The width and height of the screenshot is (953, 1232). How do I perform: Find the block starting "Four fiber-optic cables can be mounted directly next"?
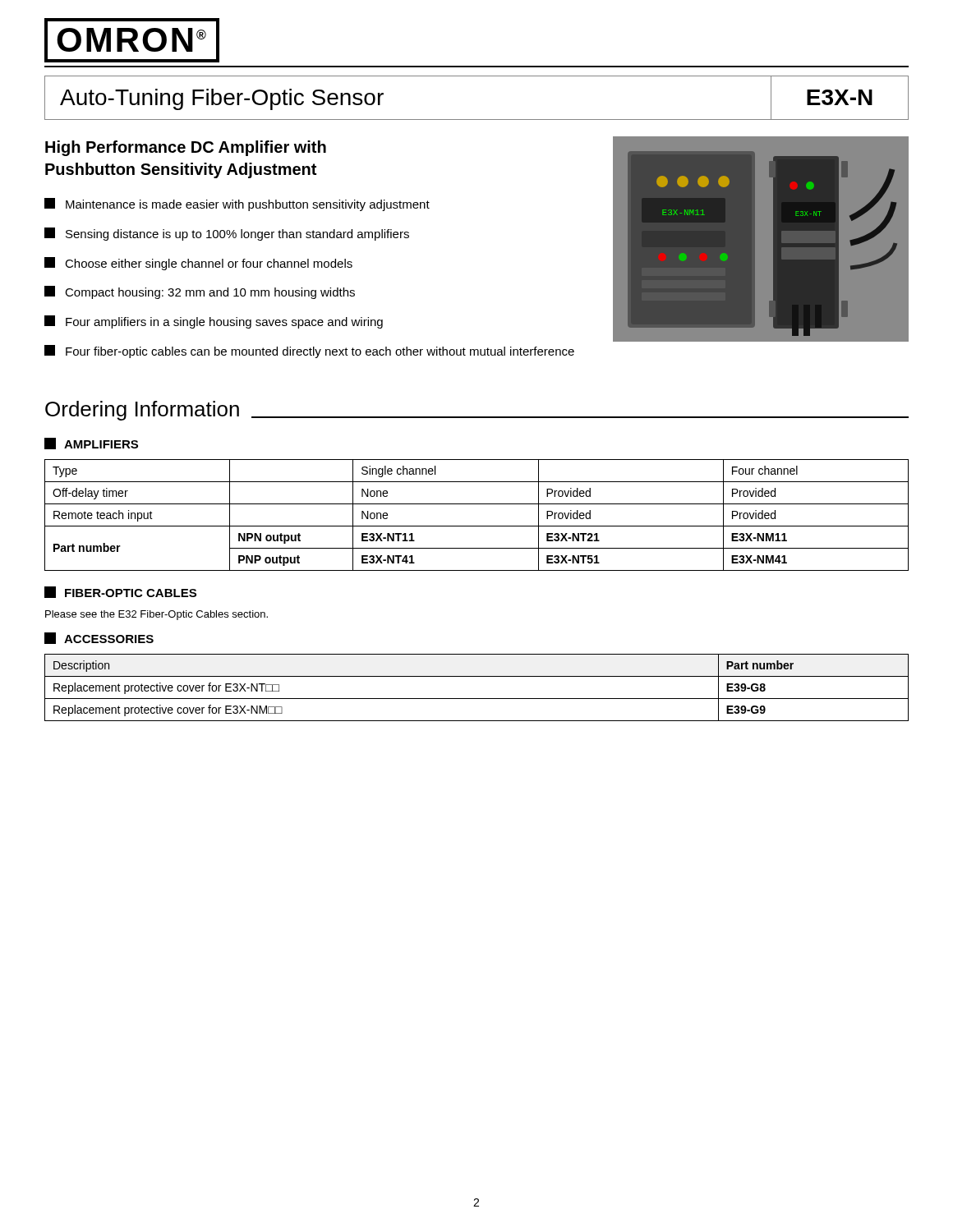click(309, 351)
